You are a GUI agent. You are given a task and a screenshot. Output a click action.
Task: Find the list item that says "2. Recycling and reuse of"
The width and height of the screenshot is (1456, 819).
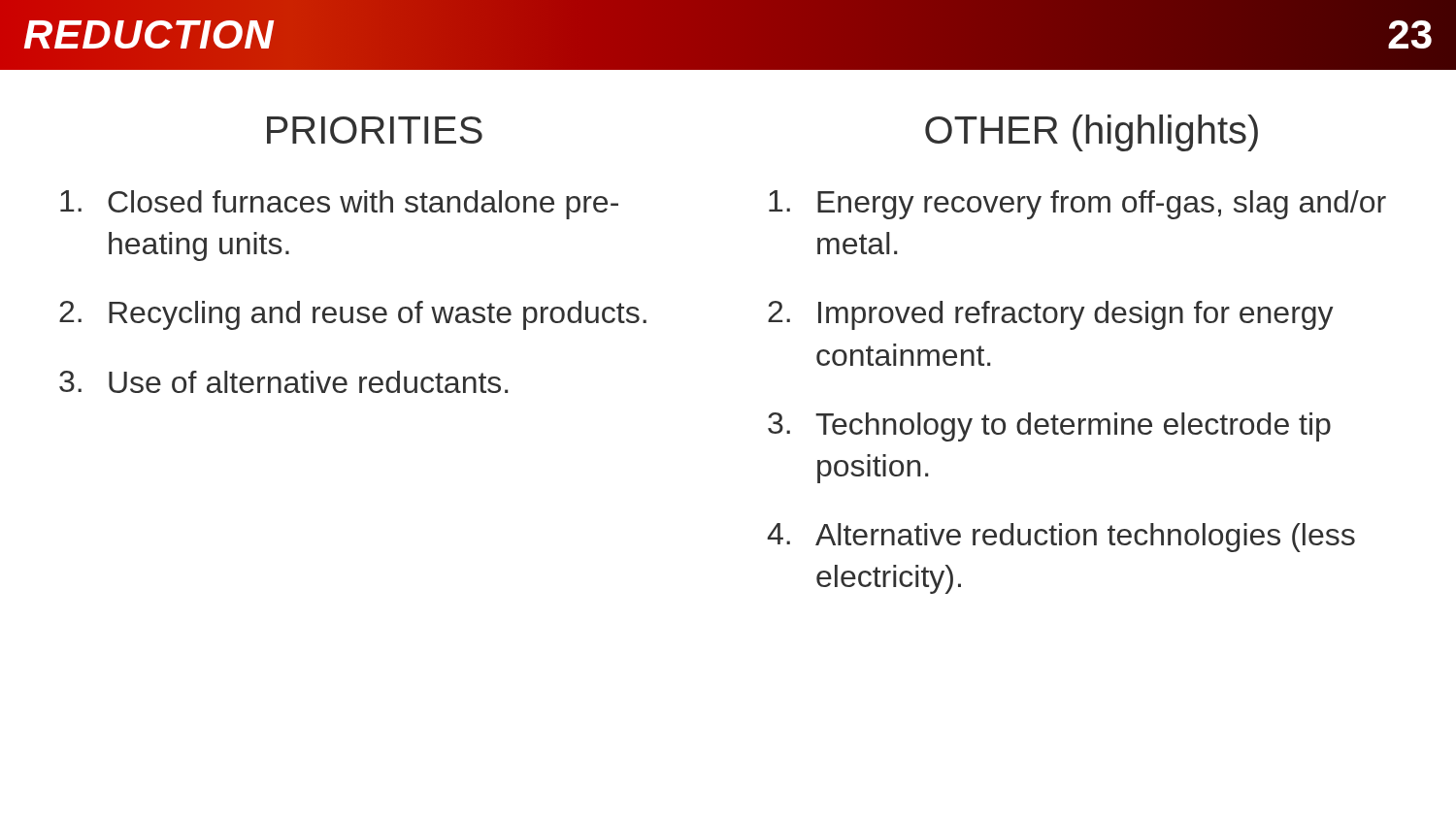[354, 313]
